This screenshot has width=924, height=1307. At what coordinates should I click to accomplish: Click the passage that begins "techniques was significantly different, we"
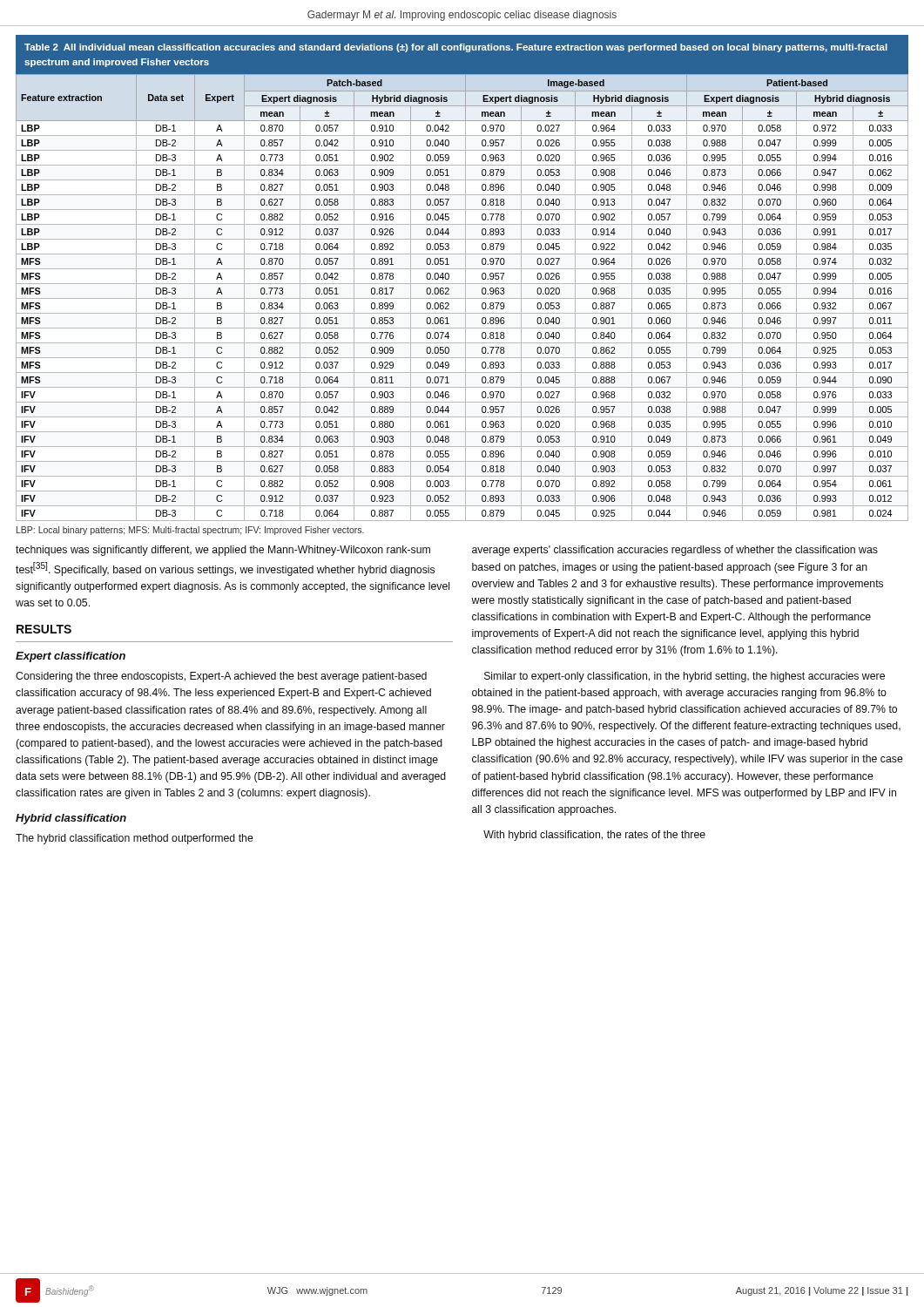pos(233,577)
